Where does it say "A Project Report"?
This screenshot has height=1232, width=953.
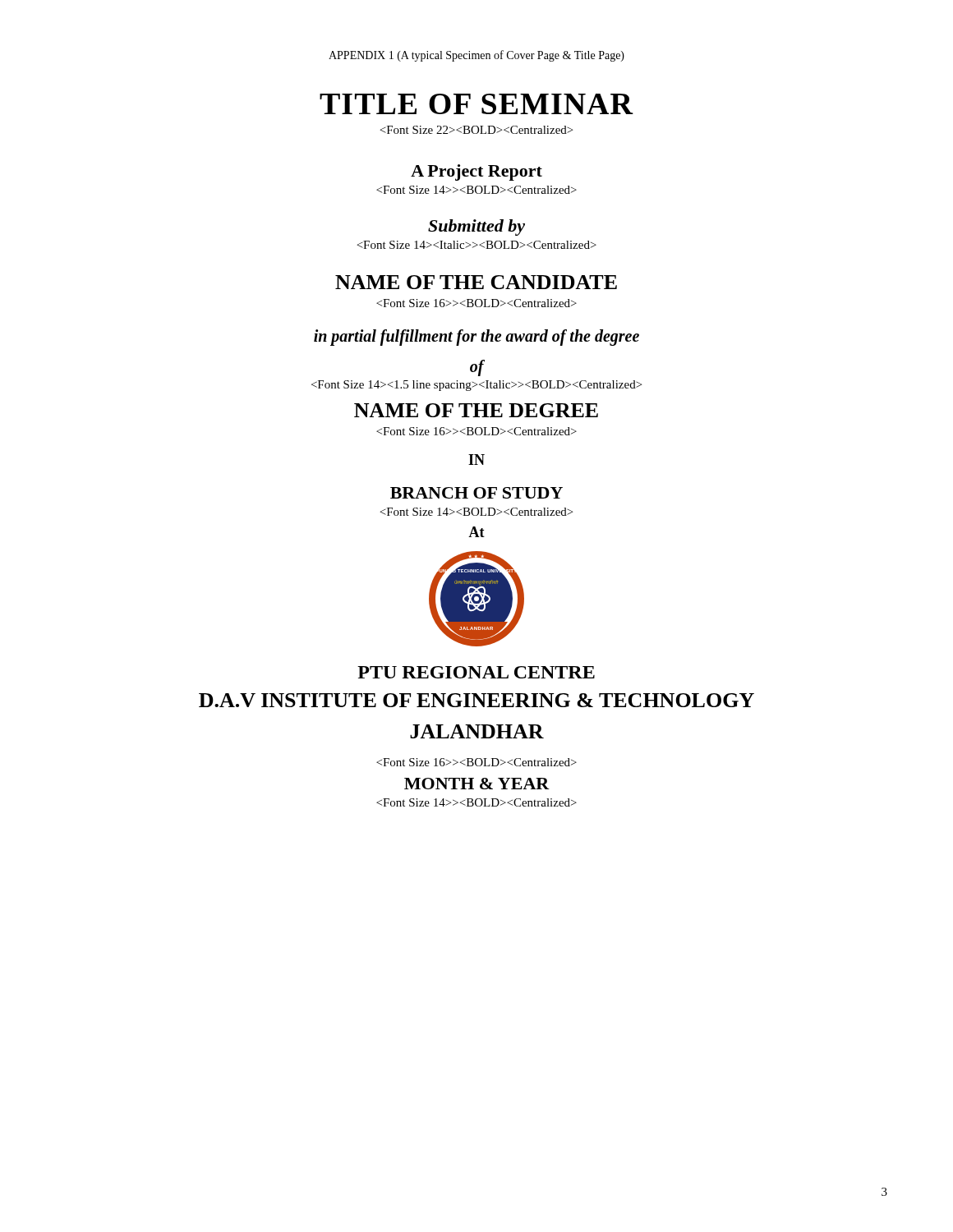coord(476,170)
